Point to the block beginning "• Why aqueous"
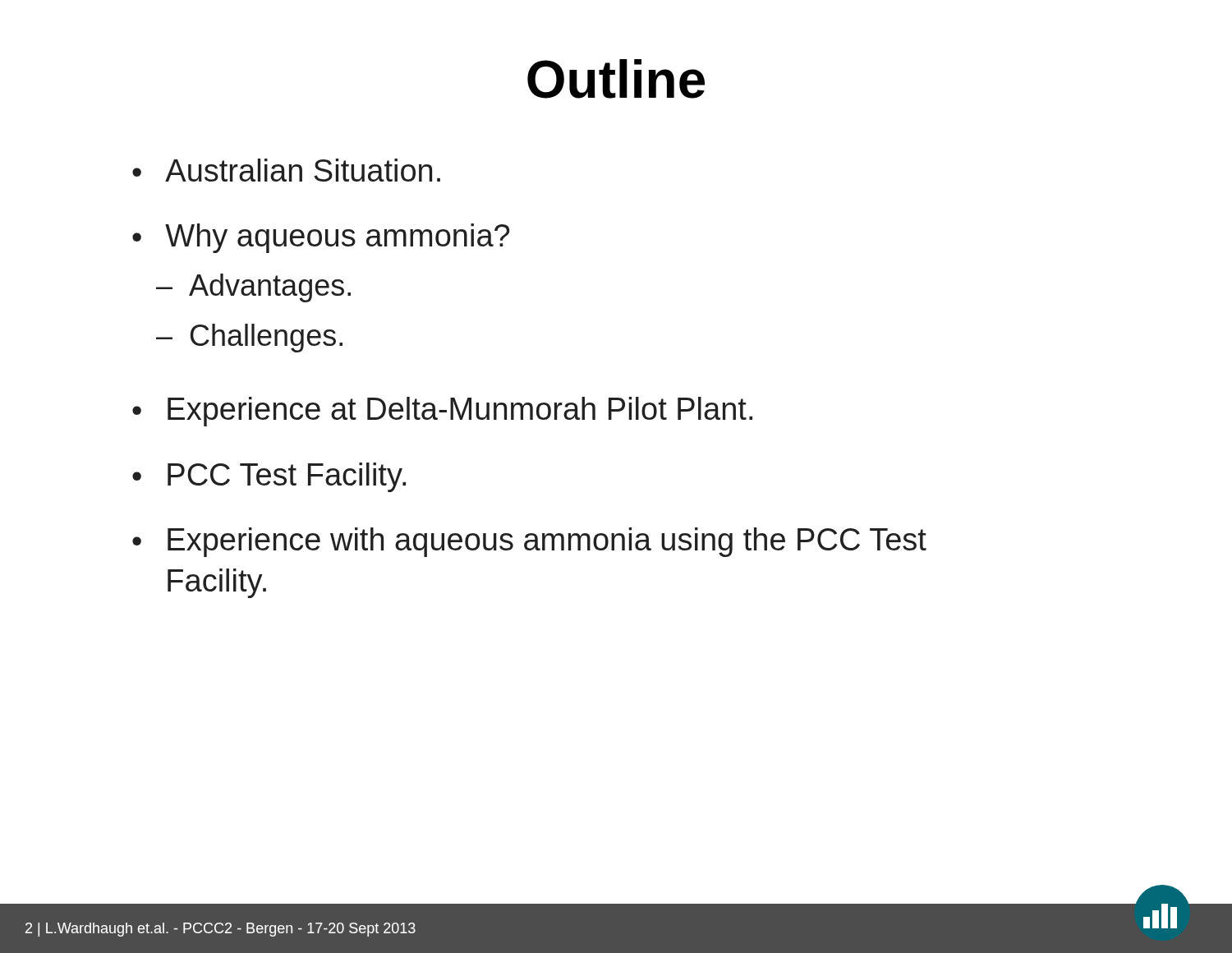The width and height of the screenshot is (1232, 953). 321,292
